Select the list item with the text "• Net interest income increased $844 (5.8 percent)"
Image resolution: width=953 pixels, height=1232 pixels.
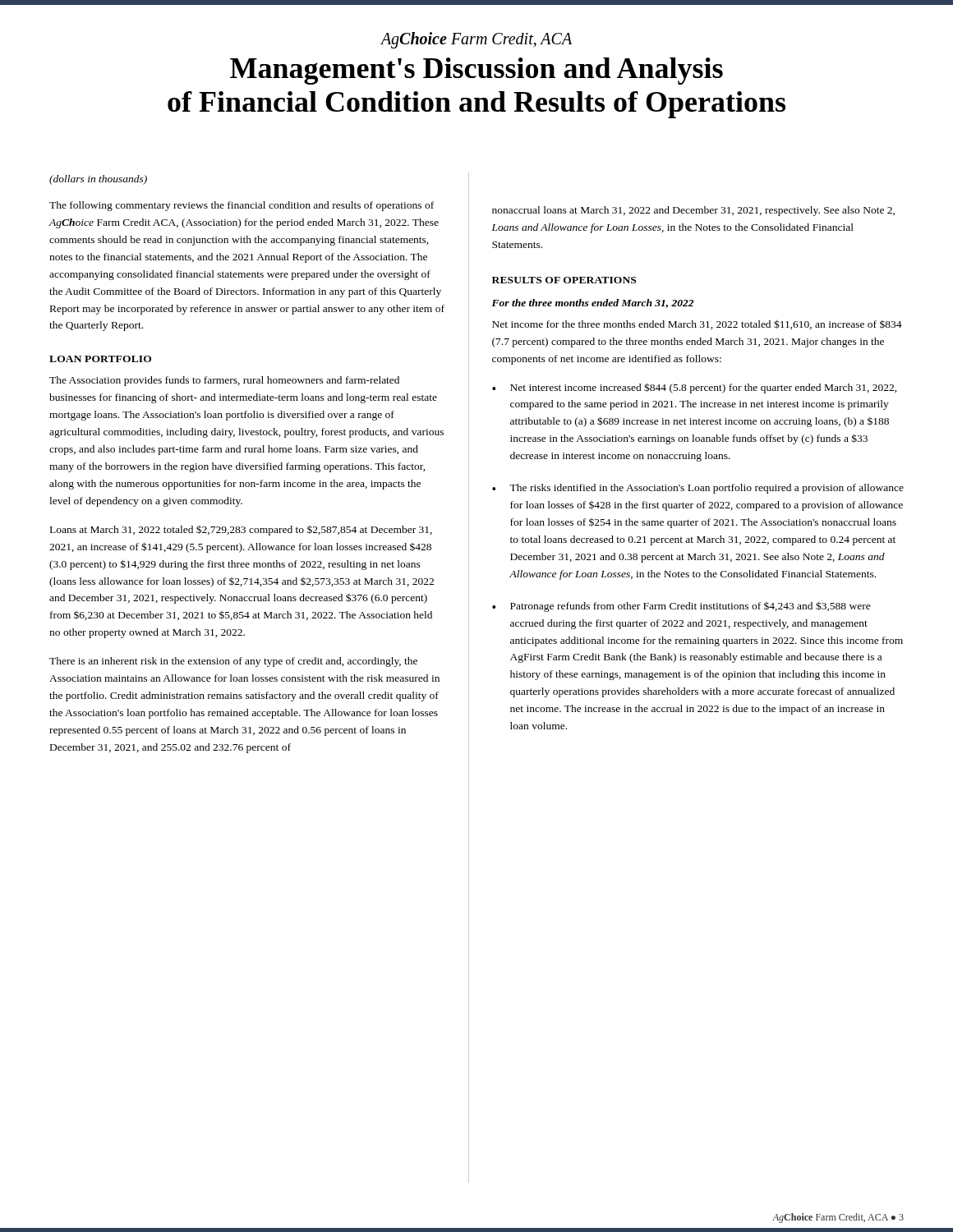698,422
